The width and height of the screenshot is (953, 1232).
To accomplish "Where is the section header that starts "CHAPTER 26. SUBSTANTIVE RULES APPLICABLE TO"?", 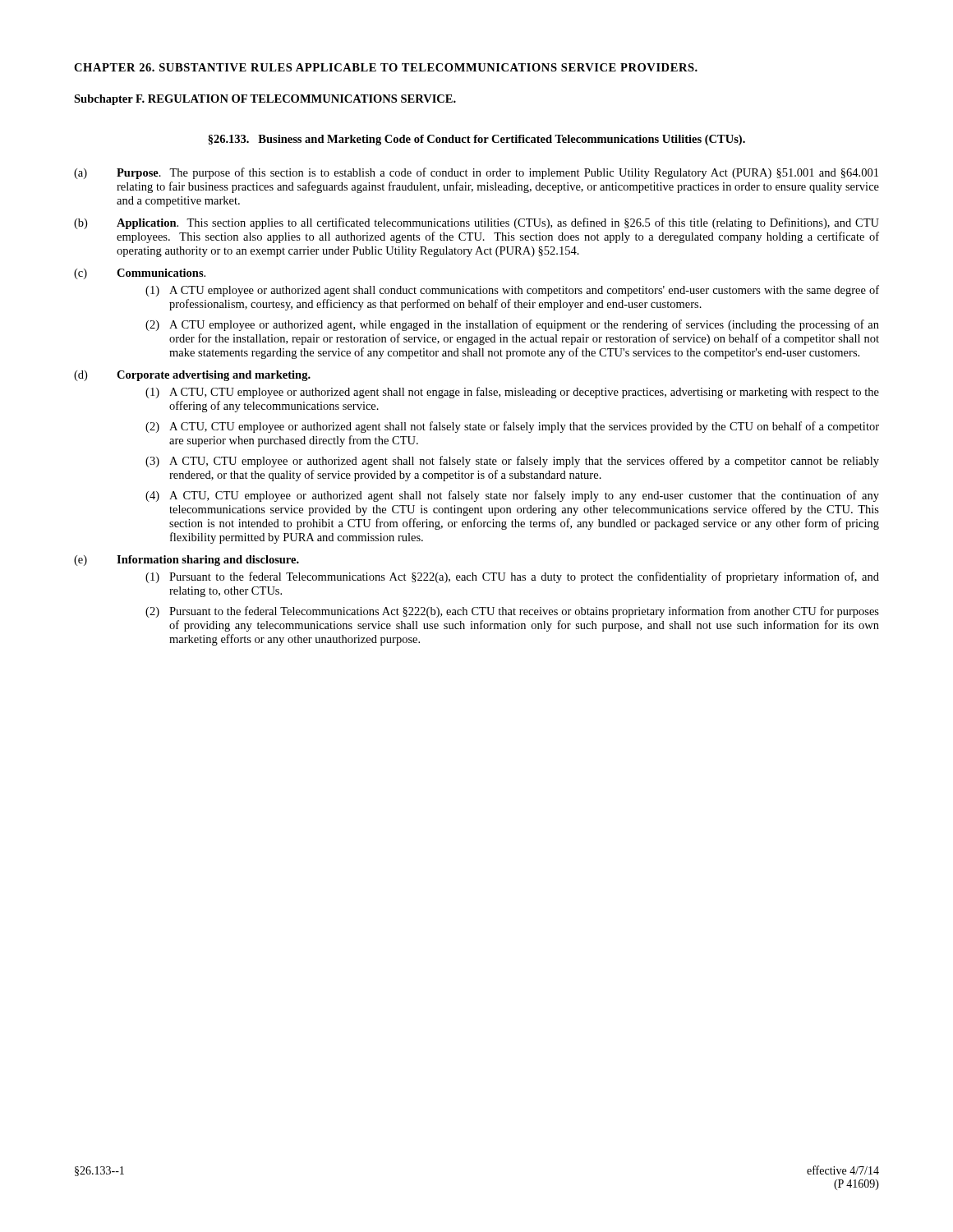I will click(386, 67).
